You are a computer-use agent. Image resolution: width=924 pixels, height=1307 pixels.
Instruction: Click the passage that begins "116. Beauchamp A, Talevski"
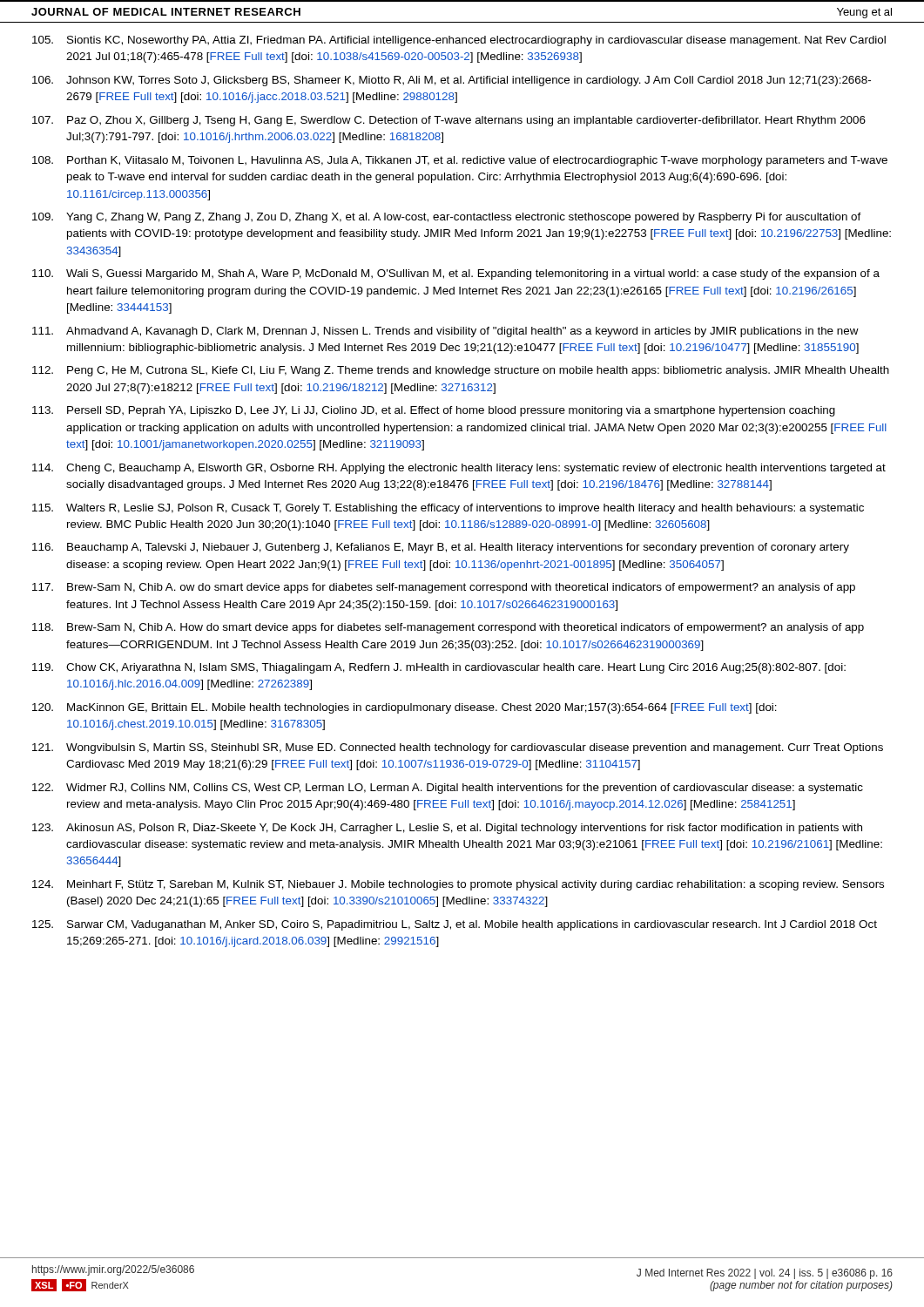462,556
